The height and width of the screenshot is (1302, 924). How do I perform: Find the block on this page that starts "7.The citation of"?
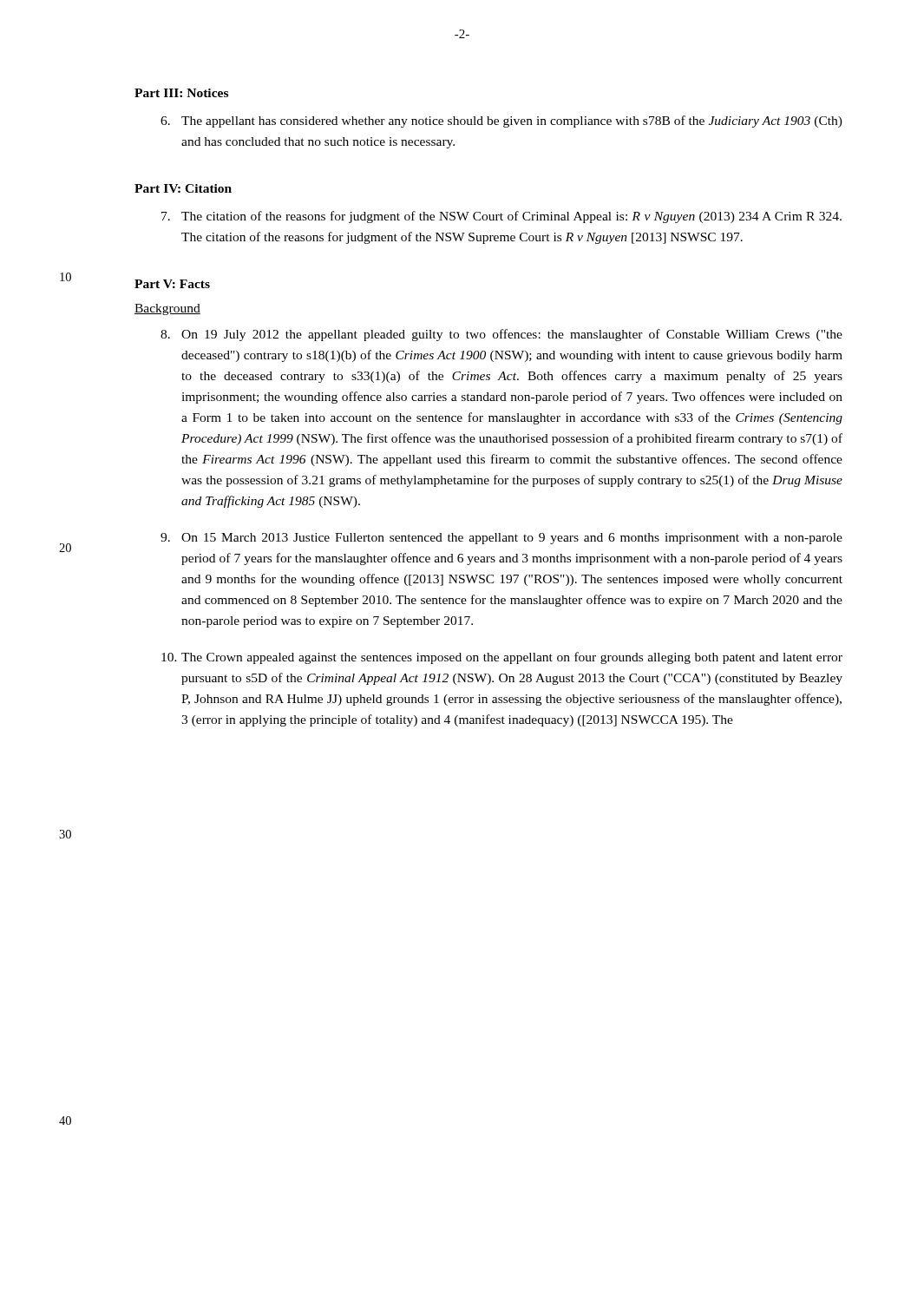[501, 227]
